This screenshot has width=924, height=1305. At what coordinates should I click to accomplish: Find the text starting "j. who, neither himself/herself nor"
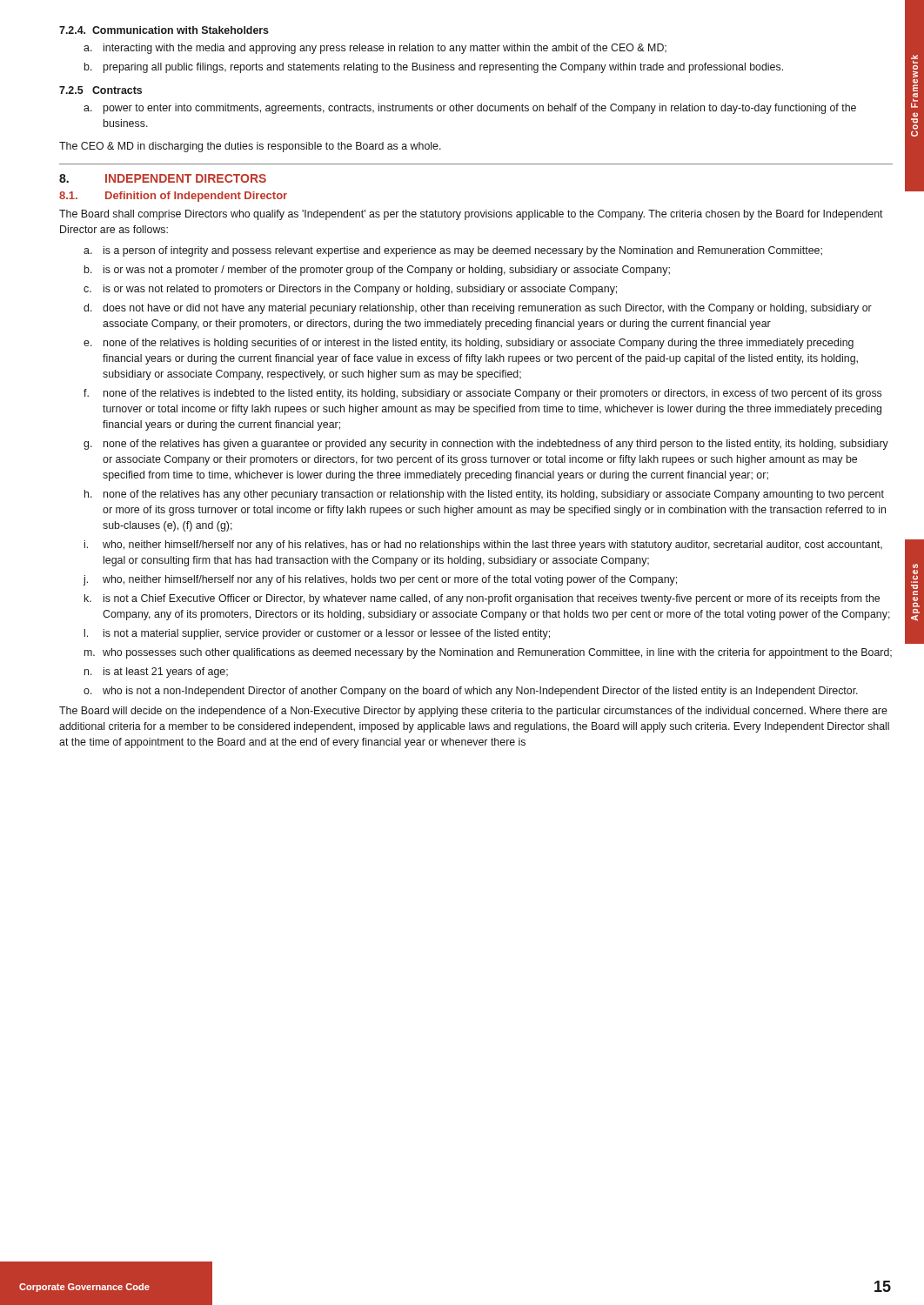click(x=488, y=580)
